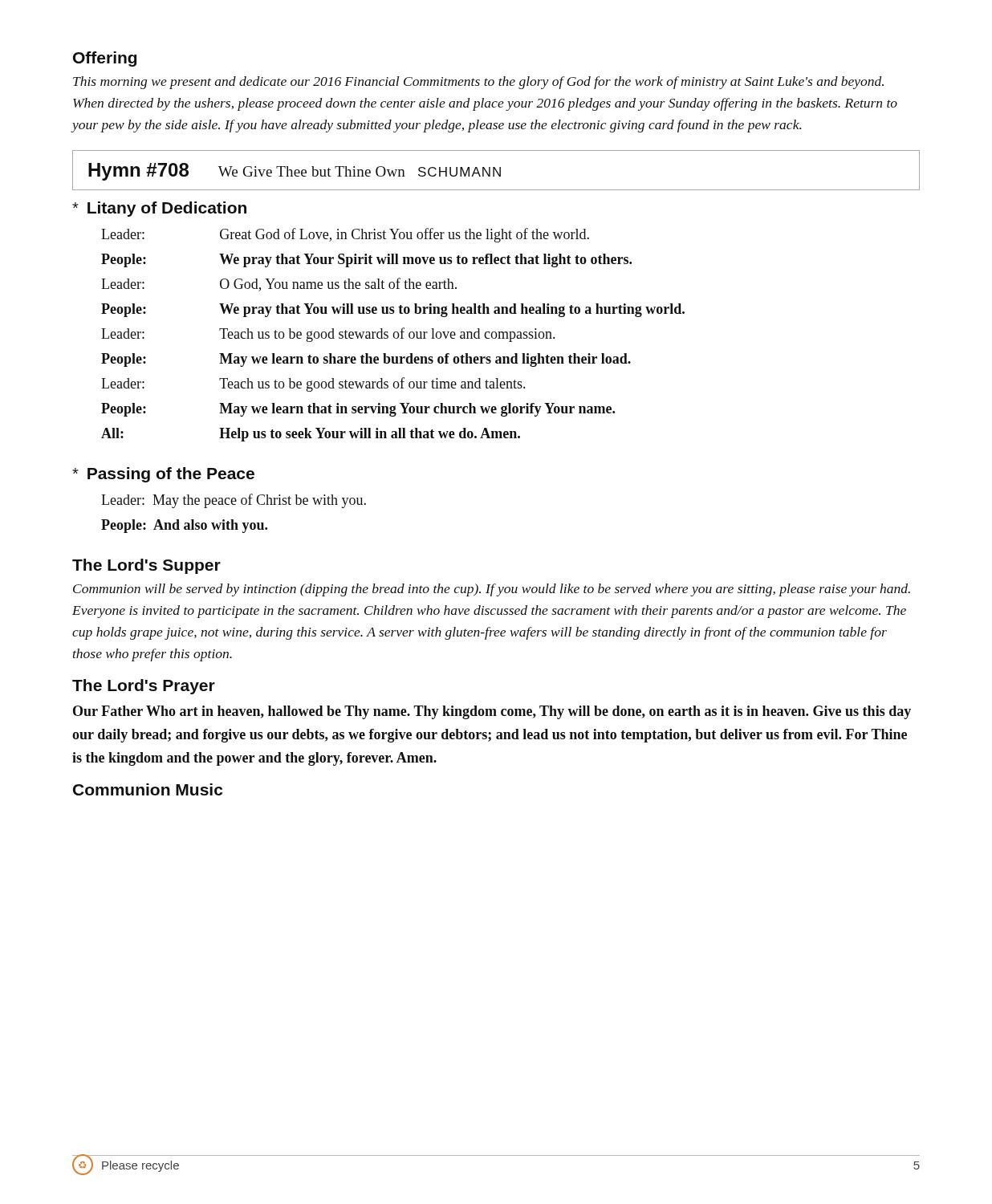This screenshot has width=992, height=1204.
Task: Point to the block beginning "Communion will be served"
Action: coord(496,621)
